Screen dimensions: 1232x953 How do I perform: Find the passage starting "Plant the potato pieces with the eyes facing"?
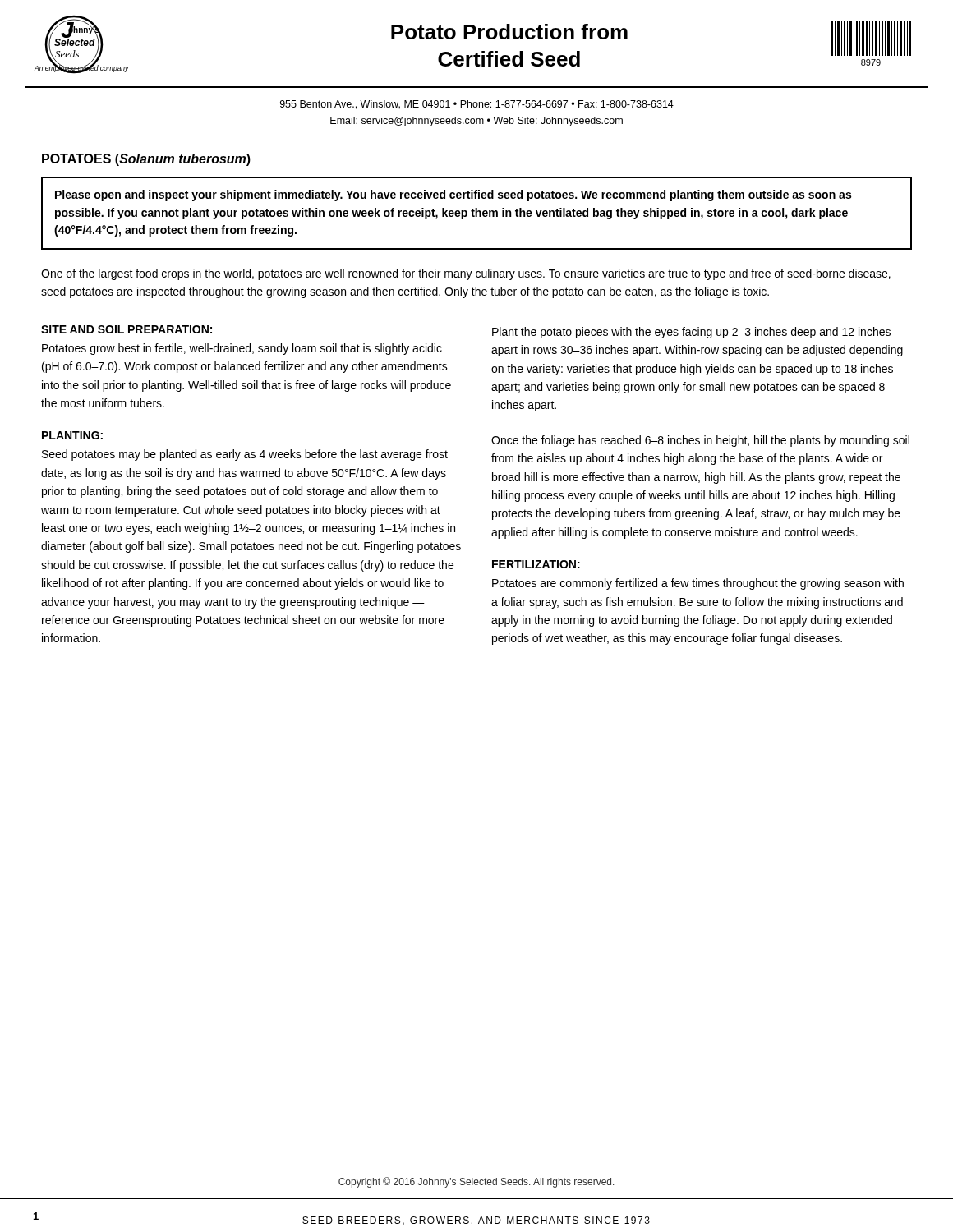[x=697, y=368]
